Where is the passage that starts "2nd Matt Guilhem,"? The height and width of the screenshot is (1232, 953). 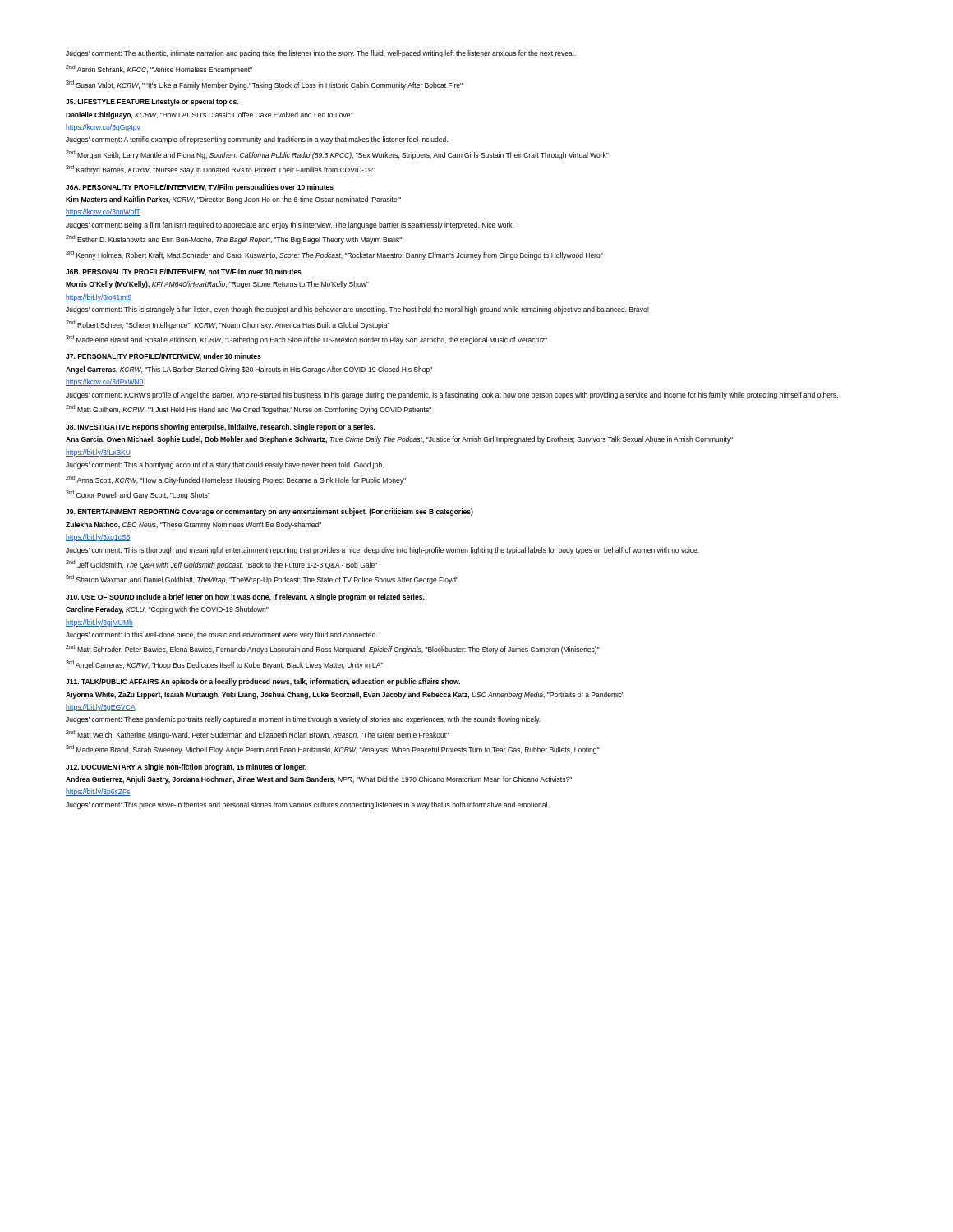click(476, 409)
